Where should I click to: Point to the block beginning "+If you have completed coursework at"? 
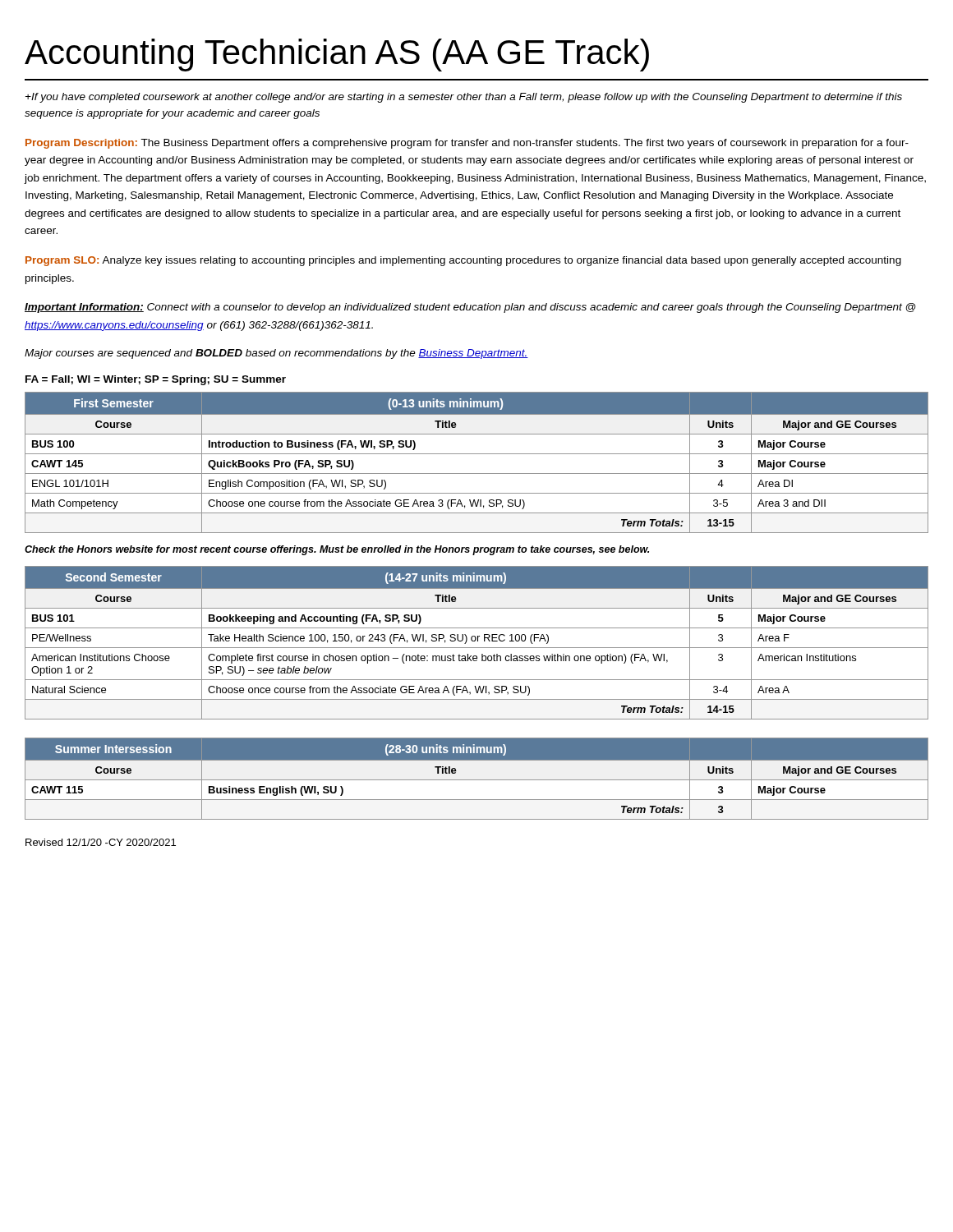click(476, 105)
